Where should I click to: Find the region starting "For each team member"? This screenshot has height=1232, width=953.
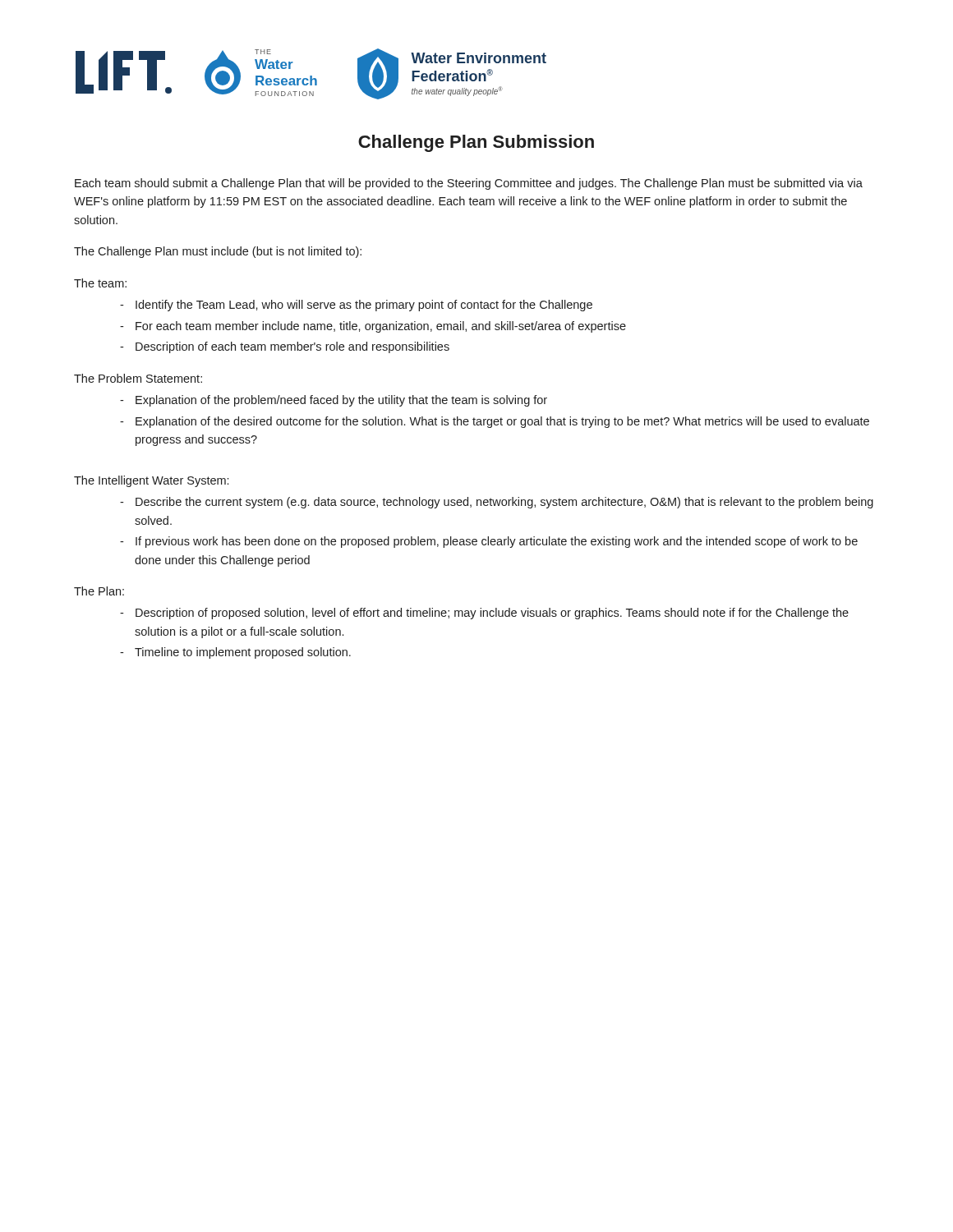pyautogui.click(x=380, y=326)
